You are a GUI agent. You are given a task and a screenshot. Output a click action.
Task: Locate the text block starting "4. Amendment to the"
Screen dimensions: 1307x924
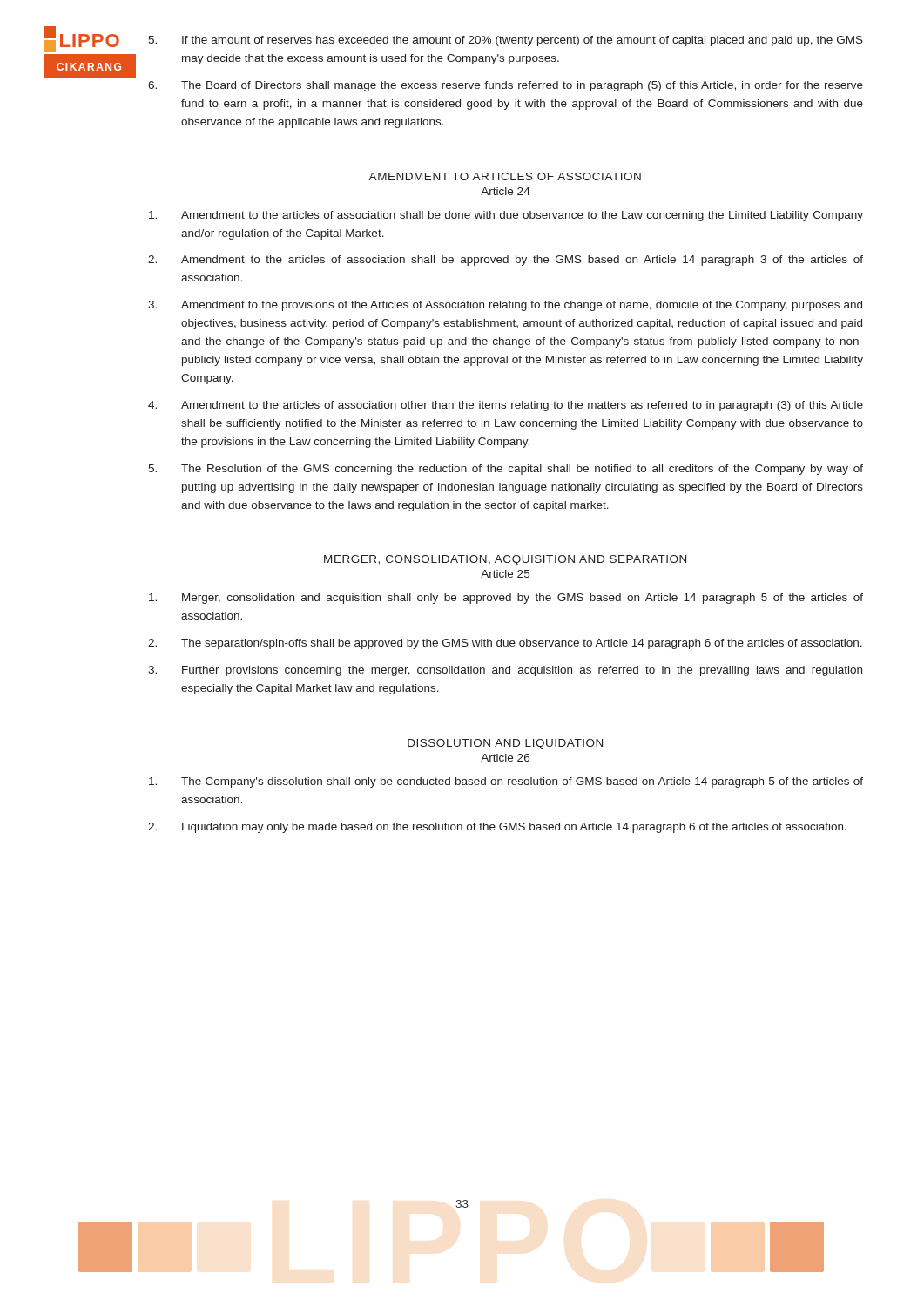(506, 424)
